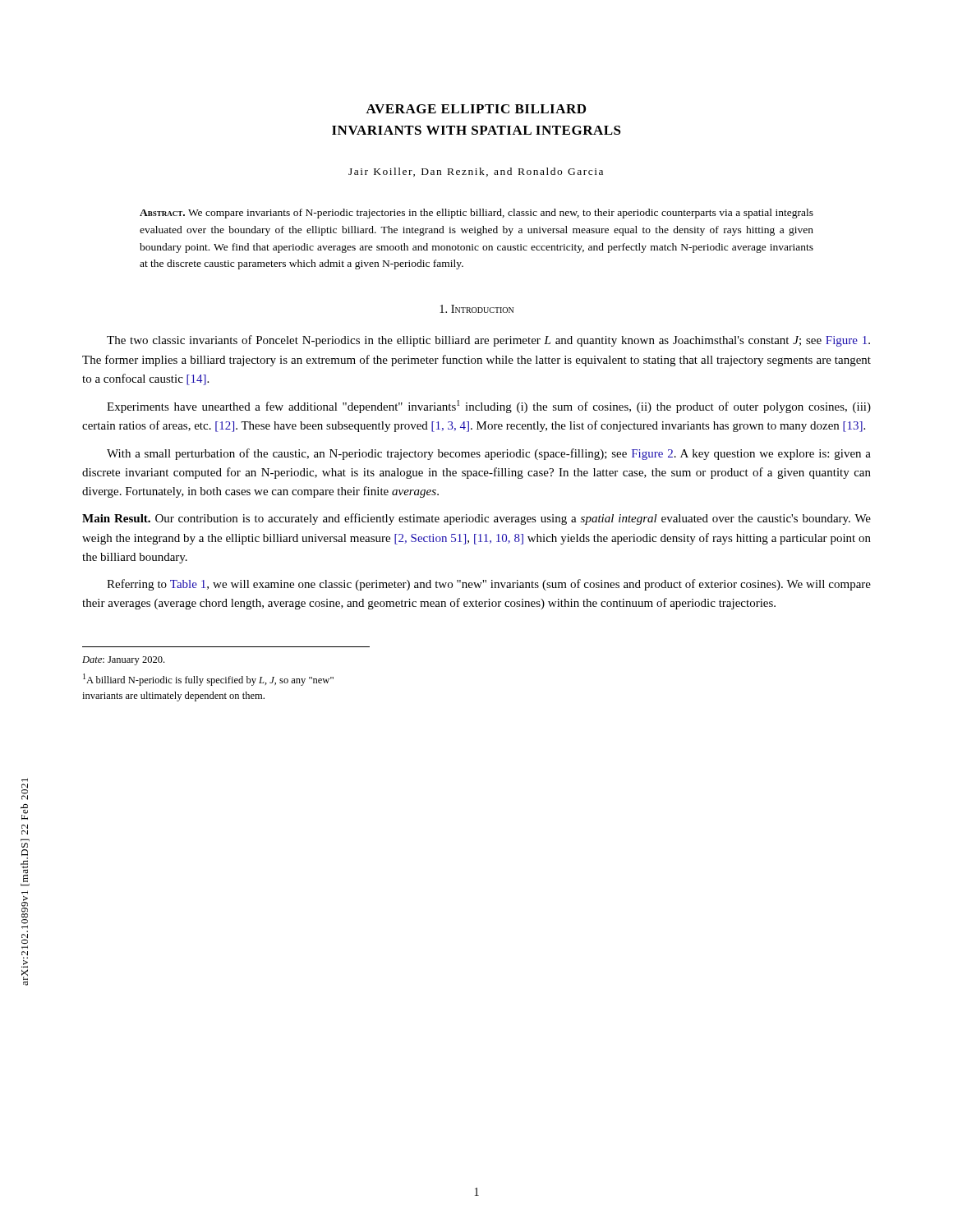The width and height of the screenshot is (953, 1232).
Task: Find the section header containing "1. Introduction"
Action: coord(476,309)
